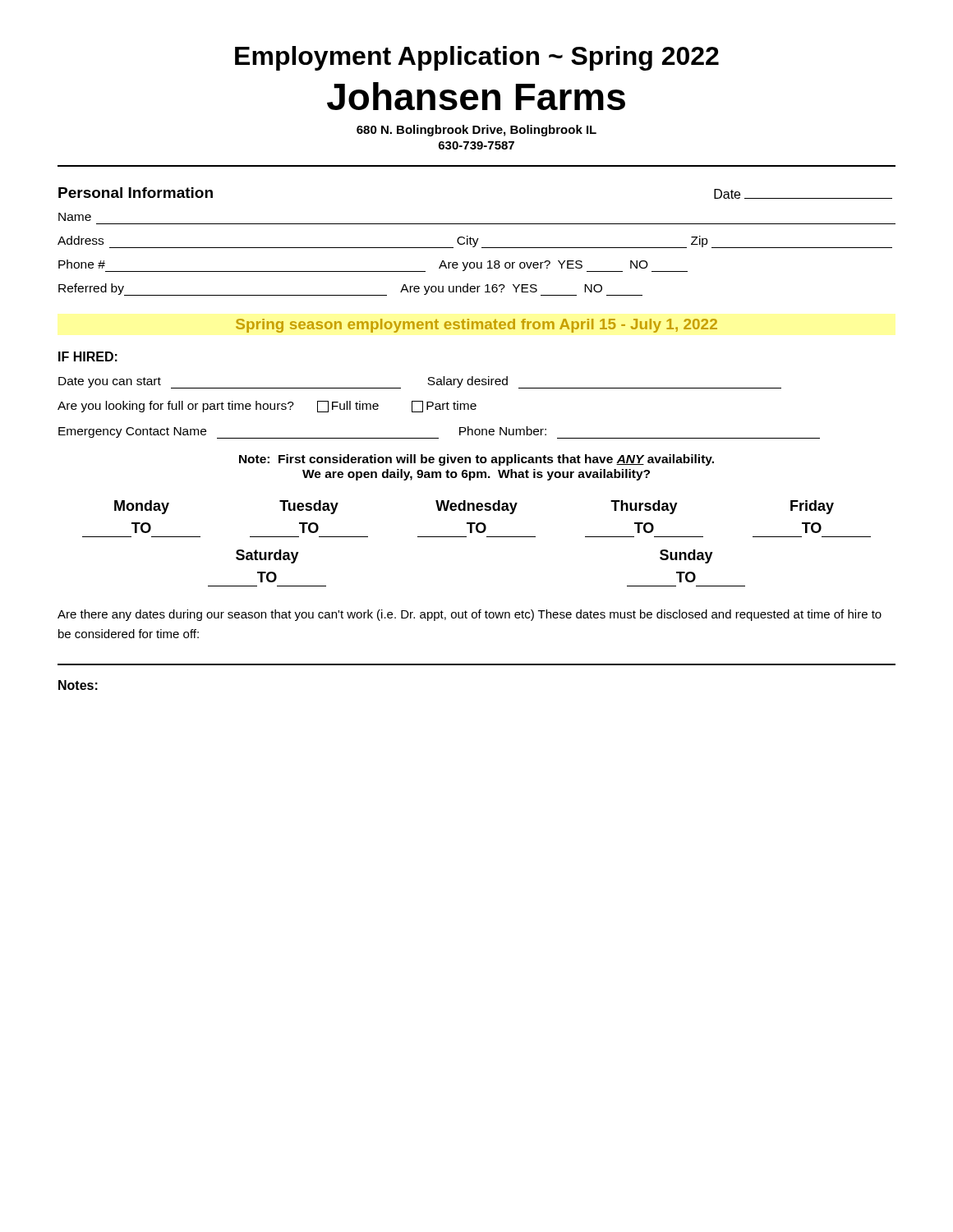Point to the text block starting "Johansen Farms"
This screenshot has width=953, height=1232.
point(476,97)
